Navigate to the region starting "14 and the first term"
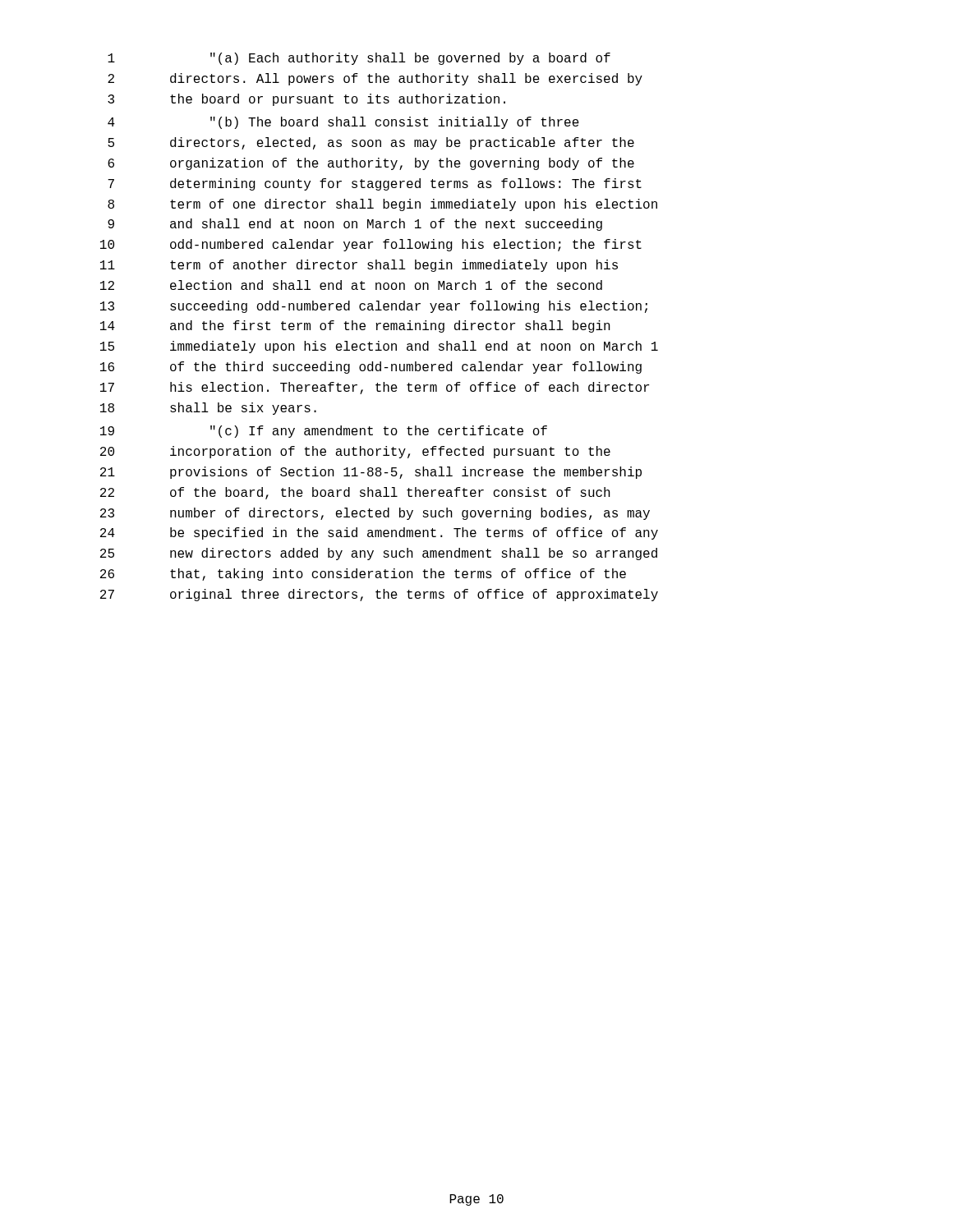Viewport: 953px width, 1232px height. point(485,328)
